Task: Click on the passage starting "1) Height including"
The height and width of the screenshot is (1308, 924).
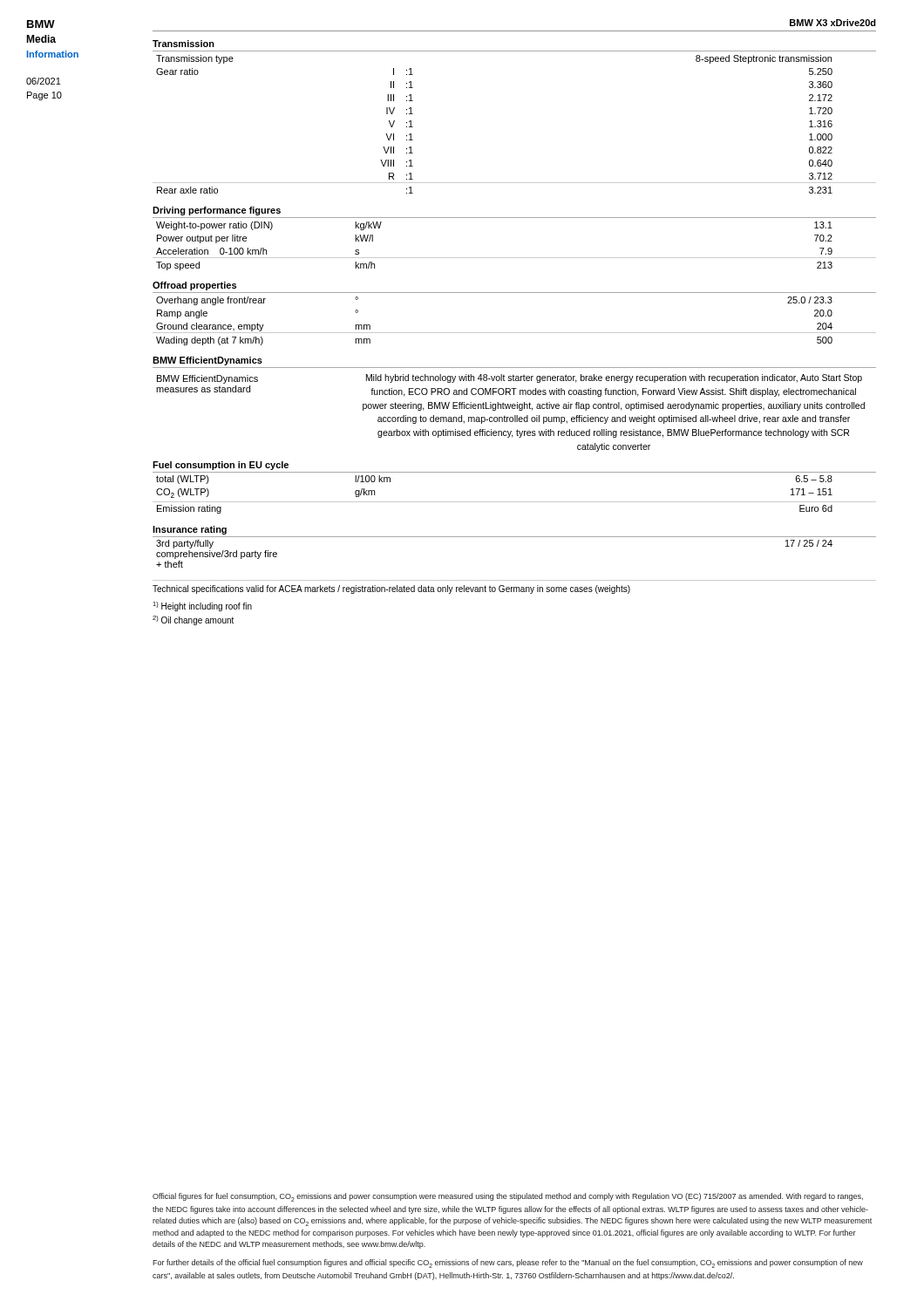Action: 202,613
